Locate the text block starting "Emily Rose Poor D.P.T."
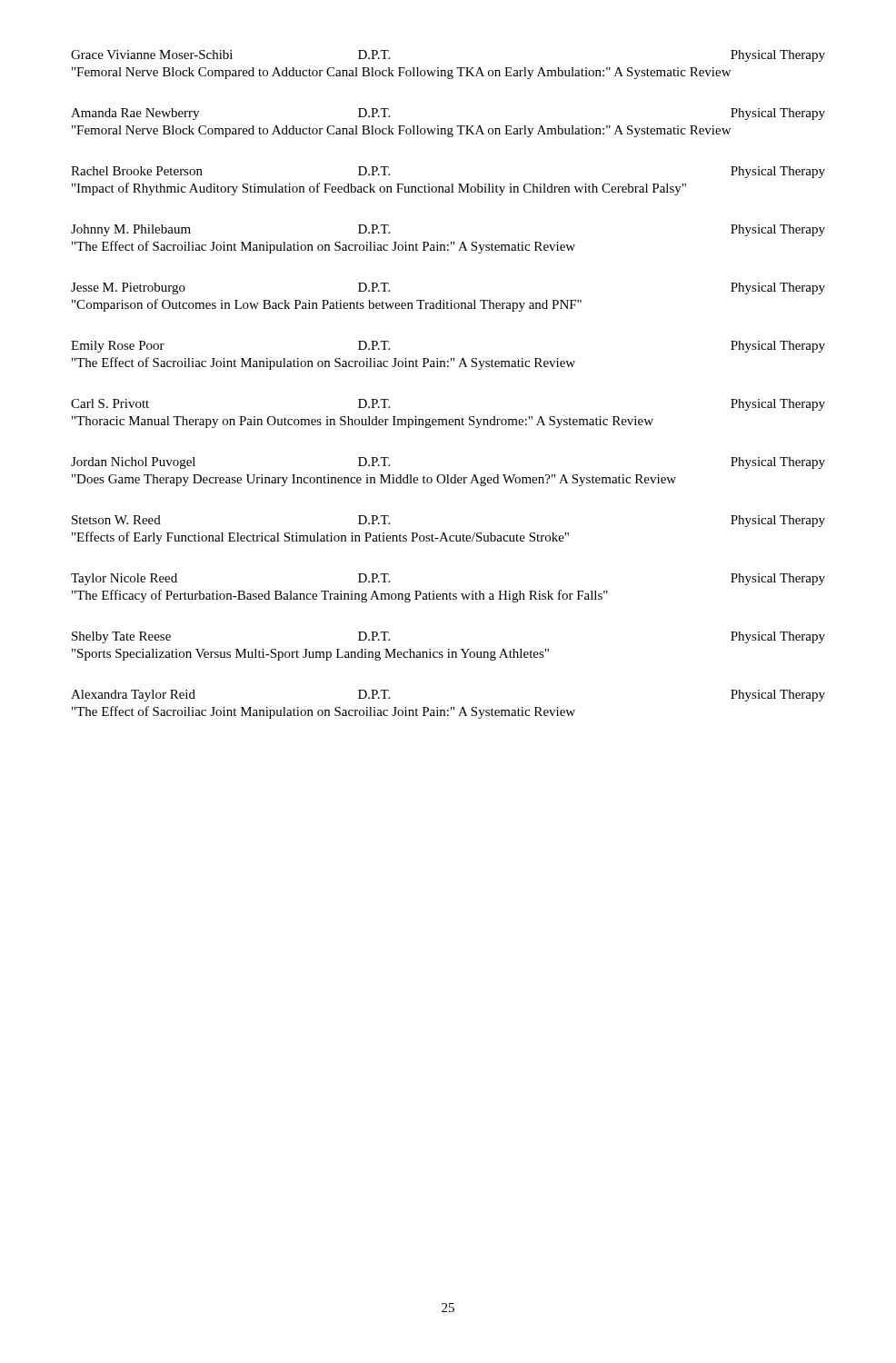The image size is (896, 1363). point(448,354)
